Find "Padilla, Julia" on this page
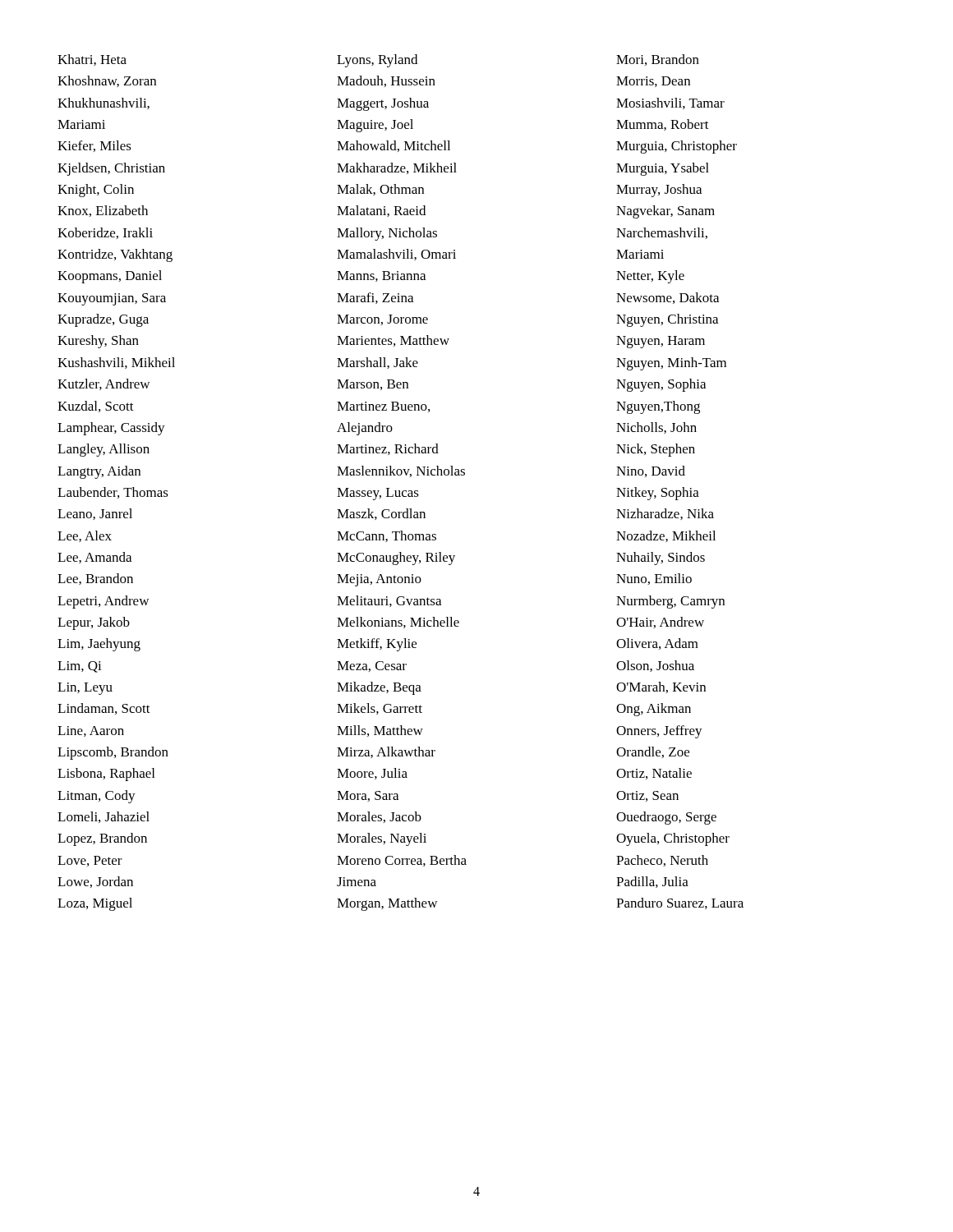 (652, 882)
